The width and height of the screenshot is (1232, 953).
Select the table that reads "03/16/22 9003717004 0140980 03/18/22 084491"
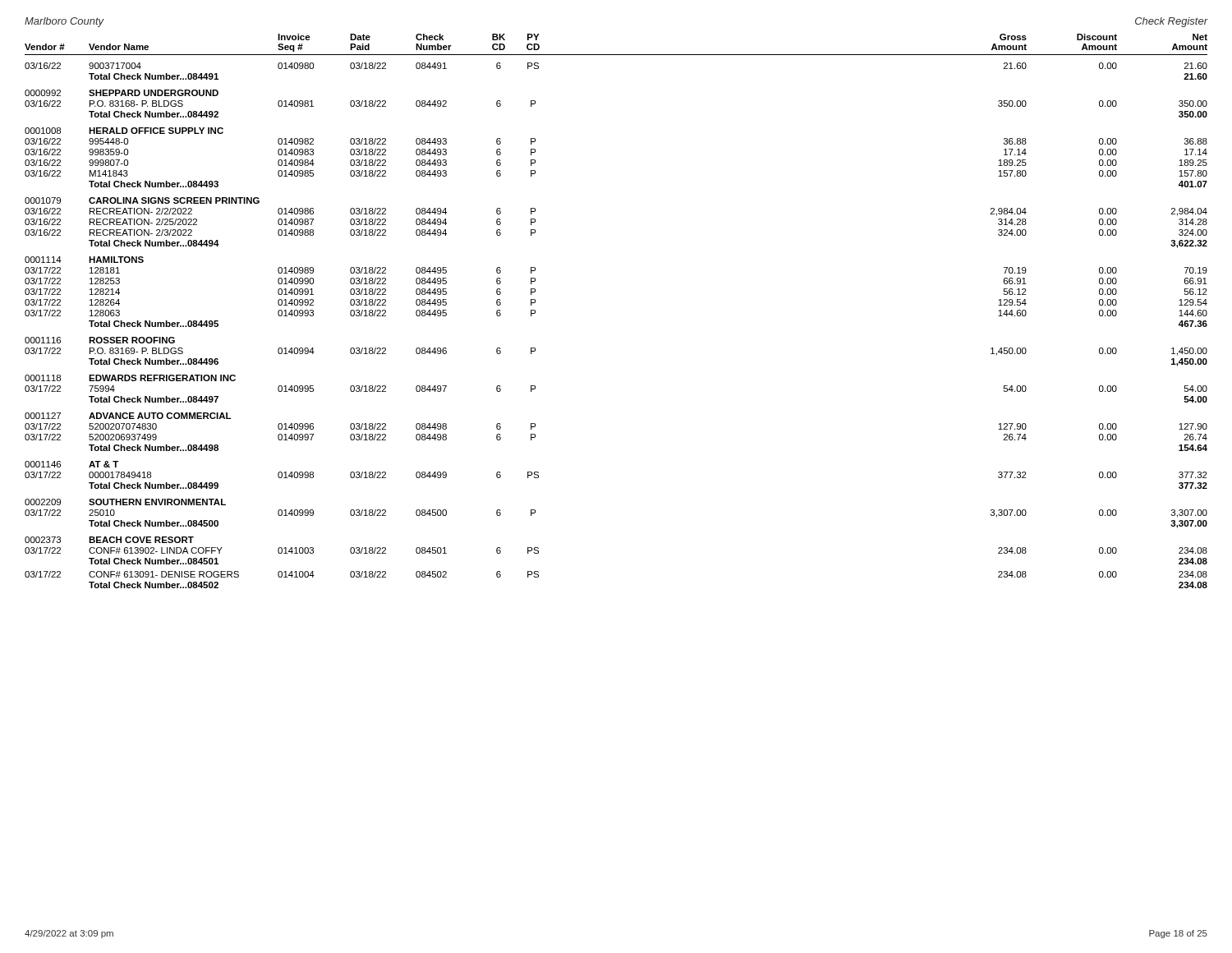coord(616,325)
